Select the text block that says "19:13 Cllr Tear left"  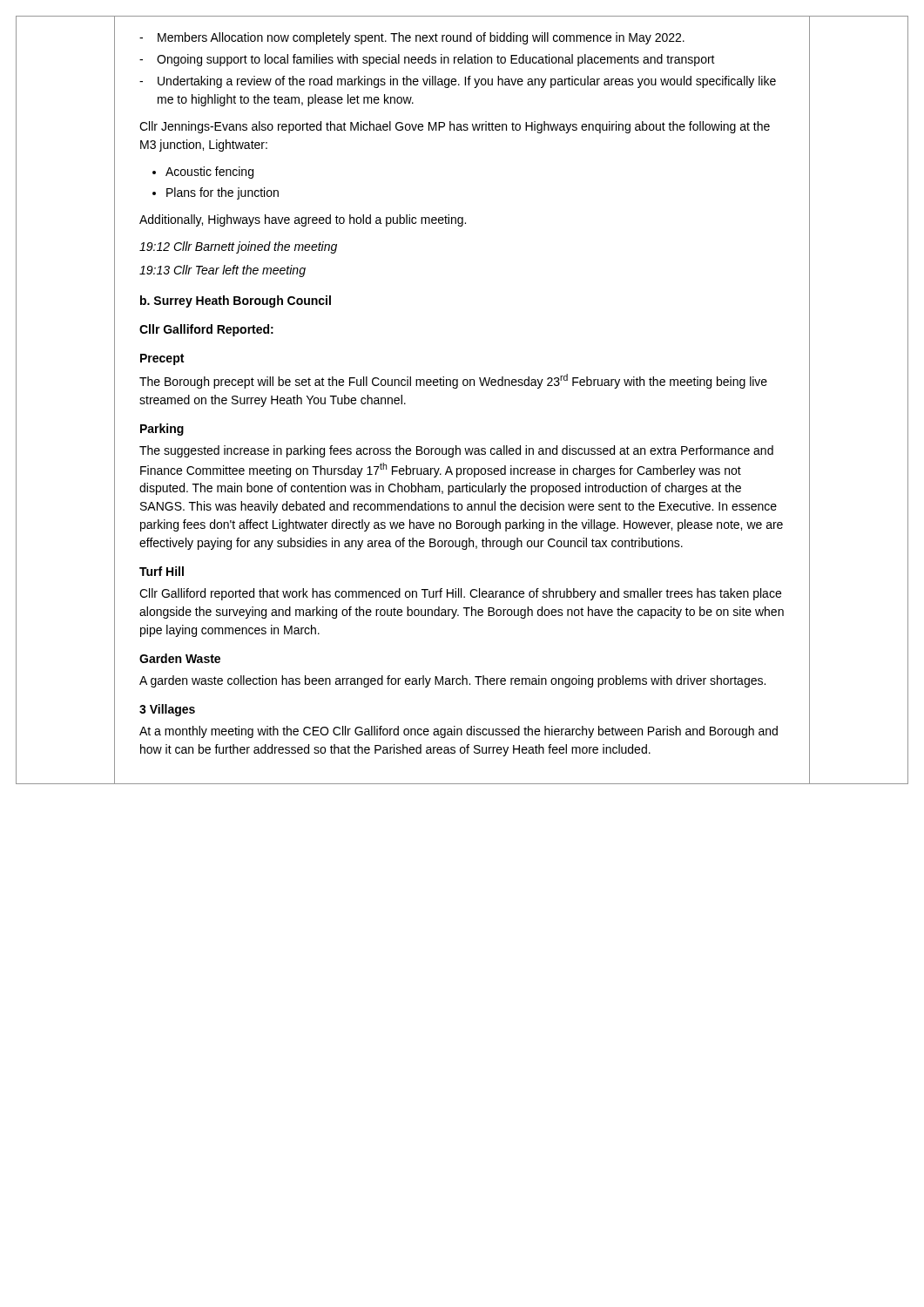coord(222,270)
